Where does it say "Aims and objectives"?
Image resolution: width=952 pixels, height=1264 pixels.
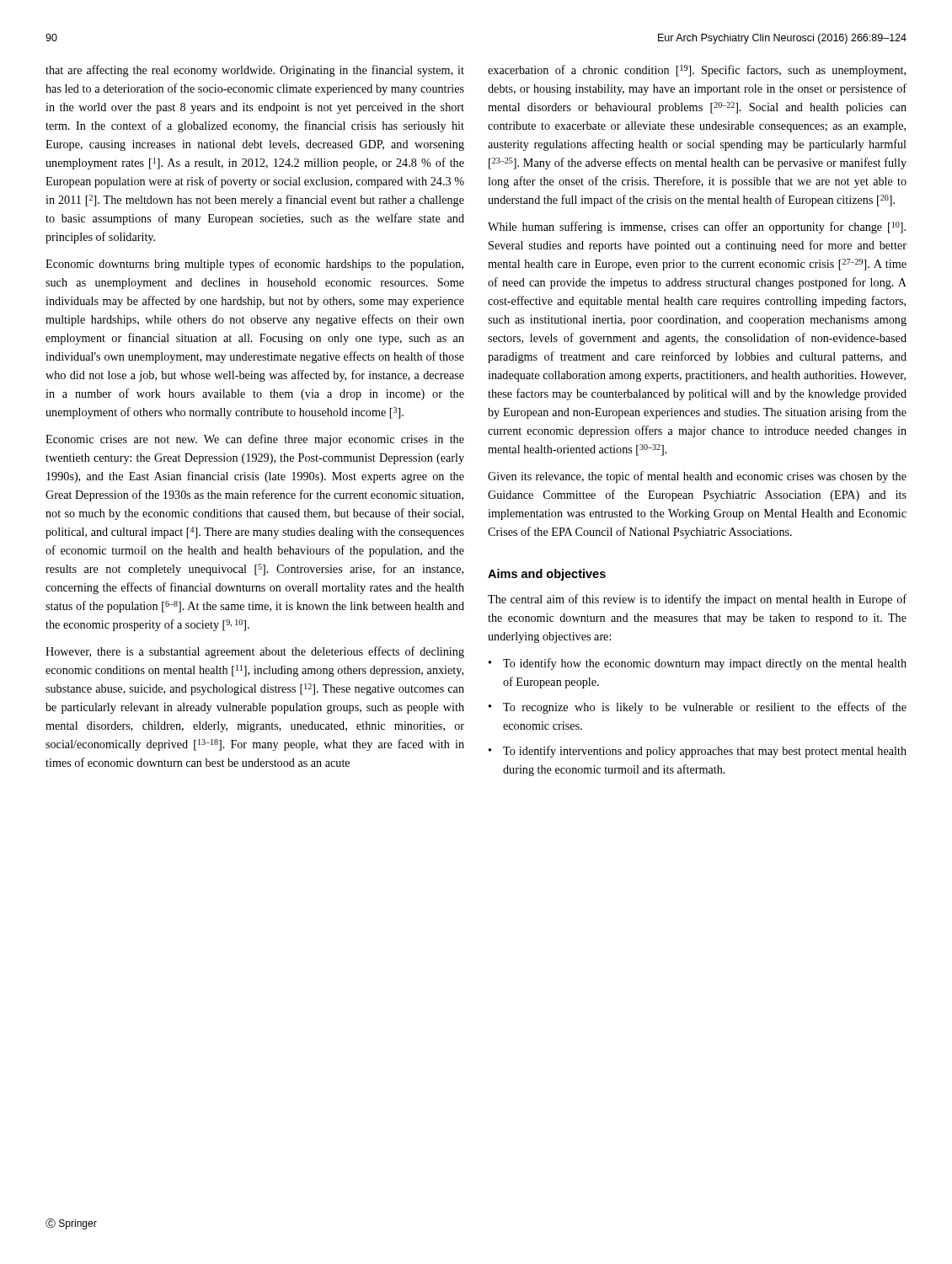pos(547,574)
